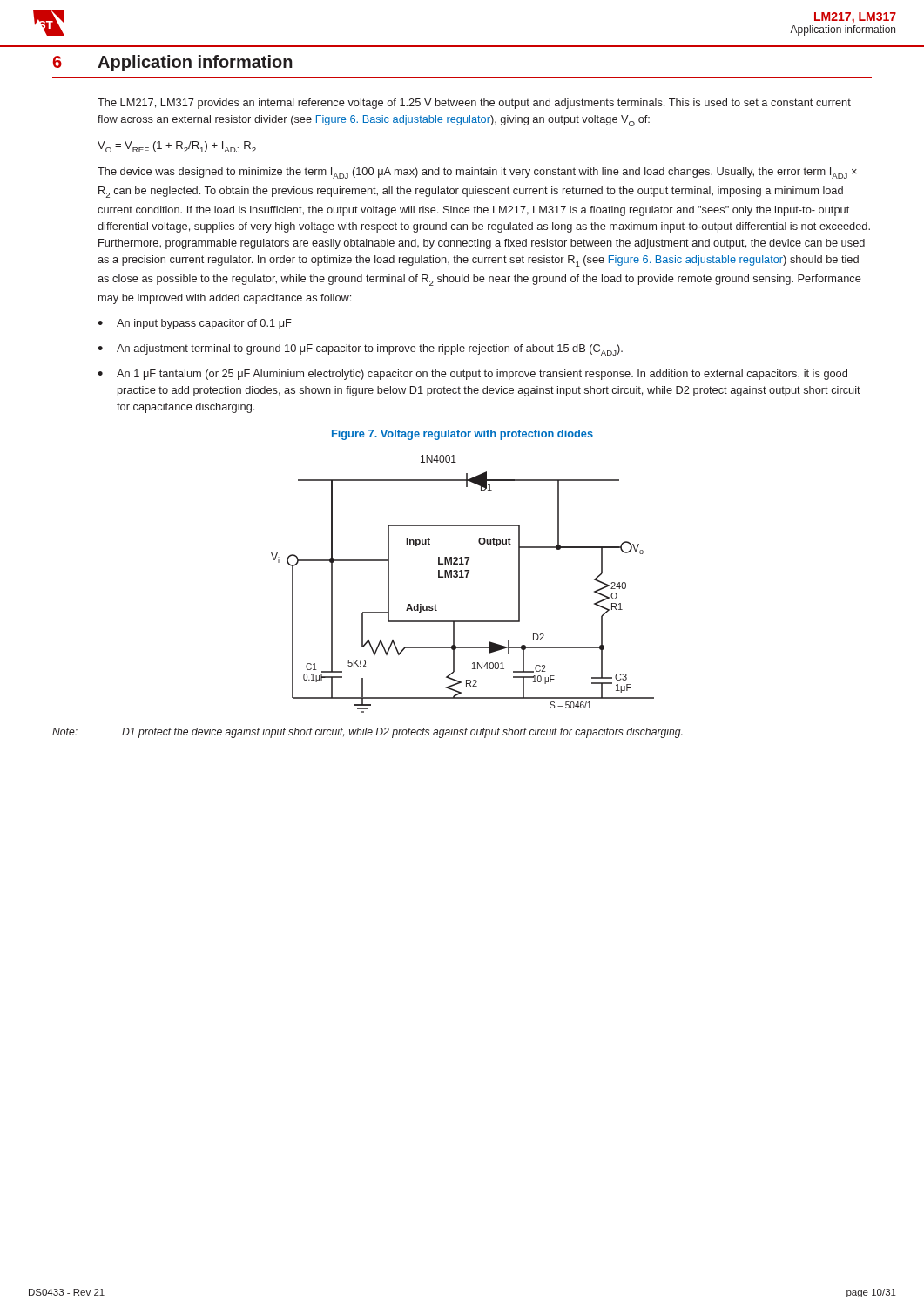This screenshot has height=1307, width=924.
Task: Click a section header
Action: [173, 62]
